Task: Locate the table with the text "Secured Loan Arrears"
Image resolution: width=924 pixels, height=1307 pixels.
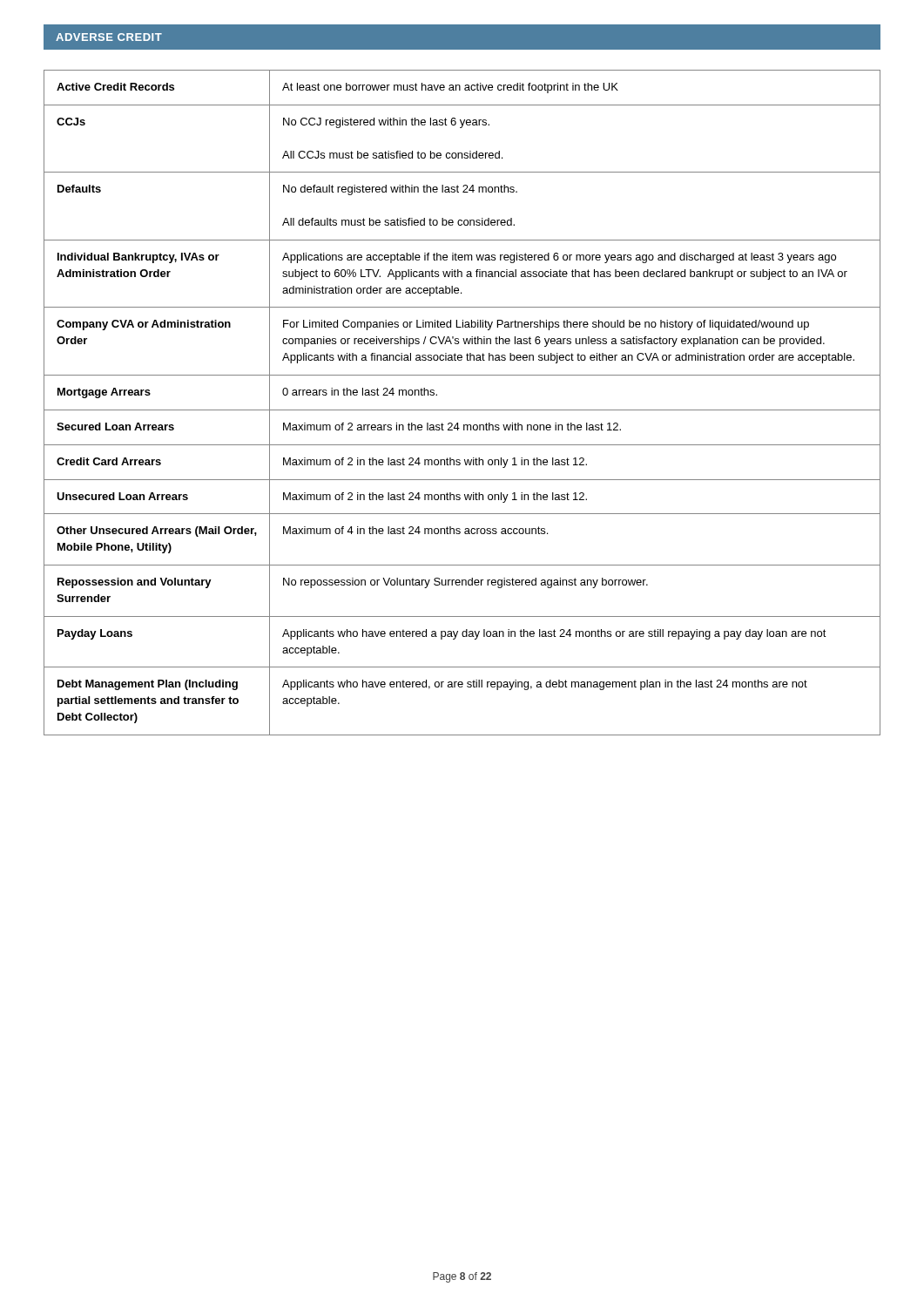Action: pos(462,402)
